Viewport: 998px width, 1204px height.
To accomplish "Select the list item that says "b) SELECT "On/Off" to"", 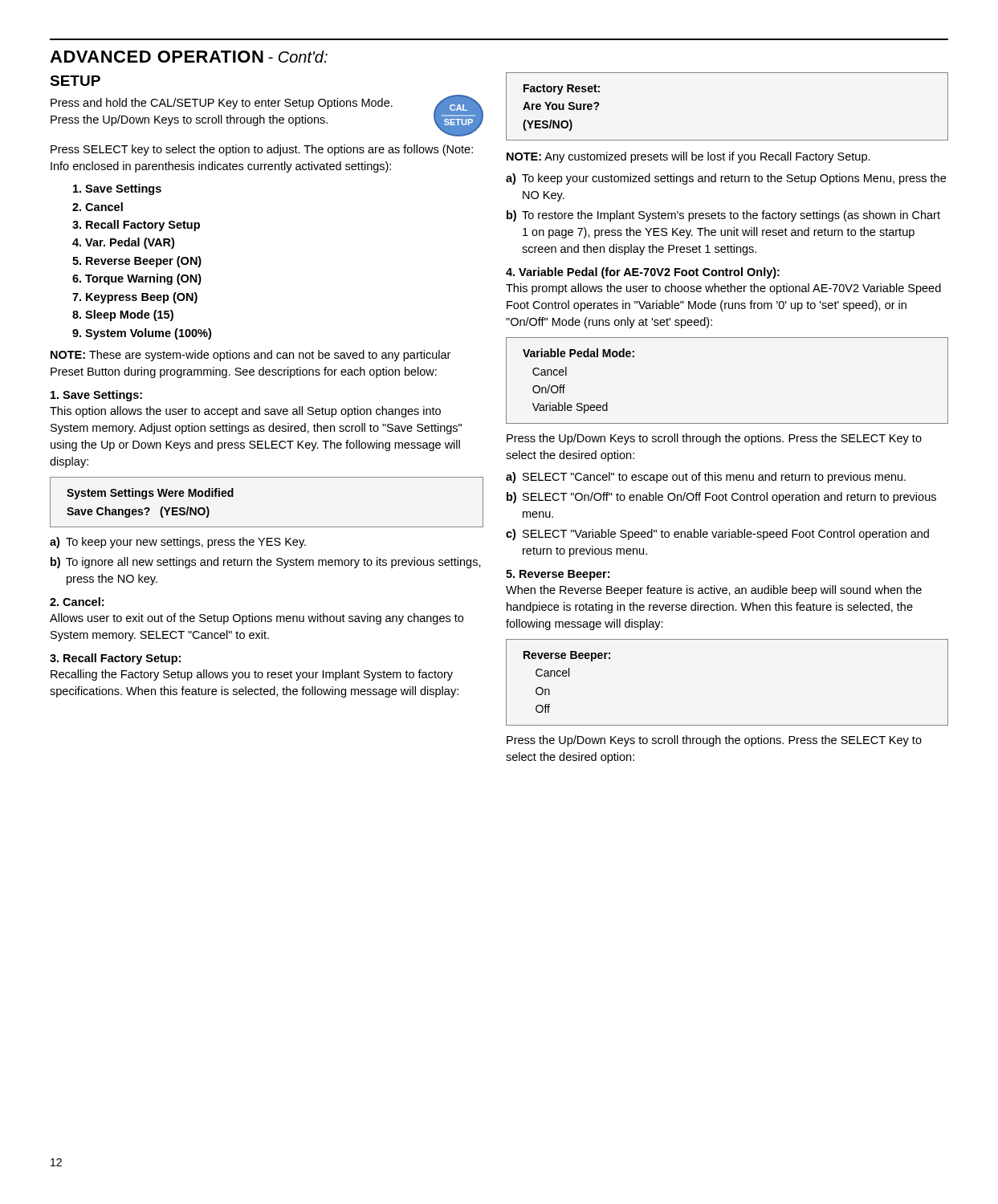I will tap(721, 504).
